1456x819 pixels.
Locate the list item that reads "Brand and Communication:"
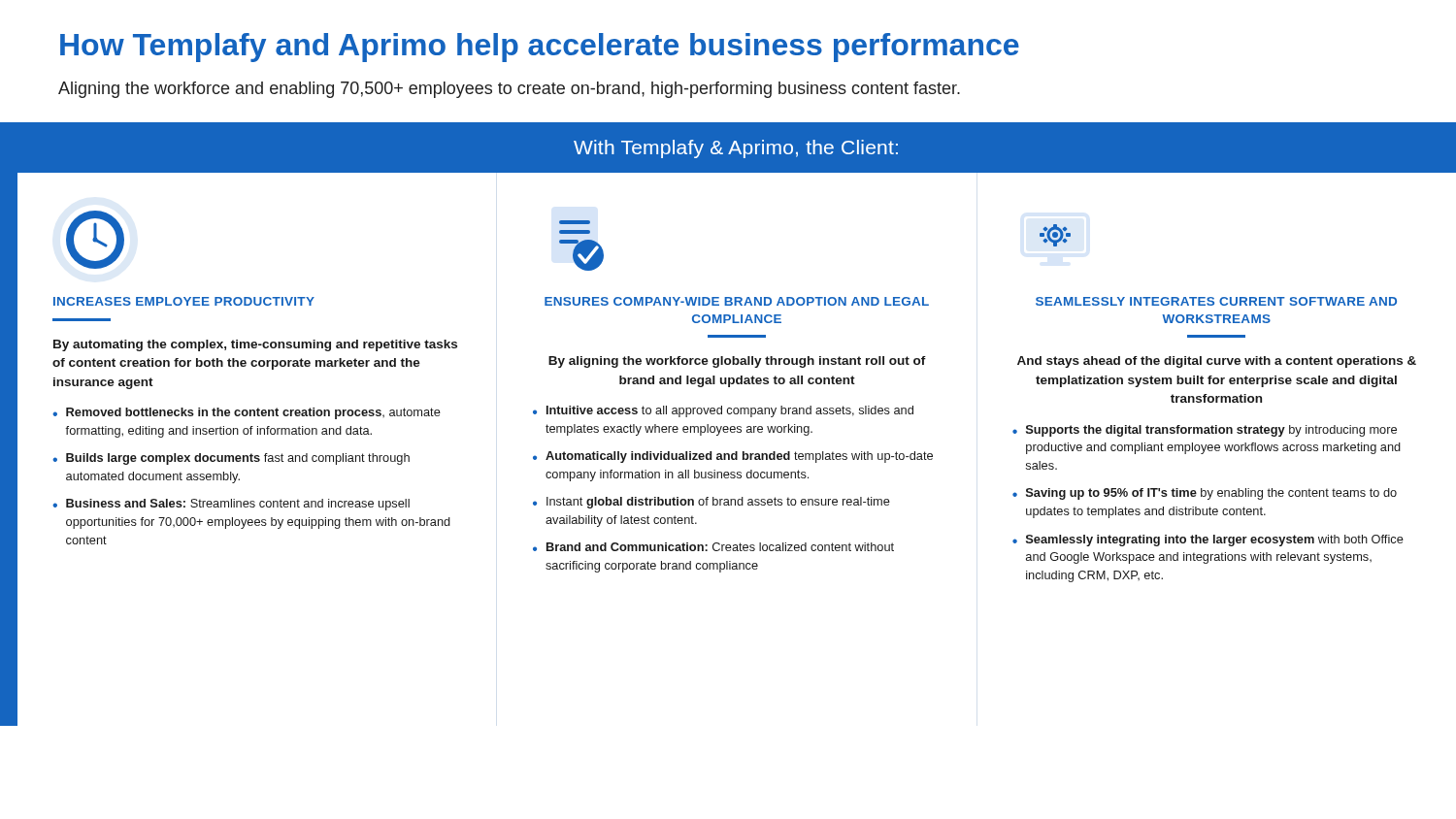743,557
